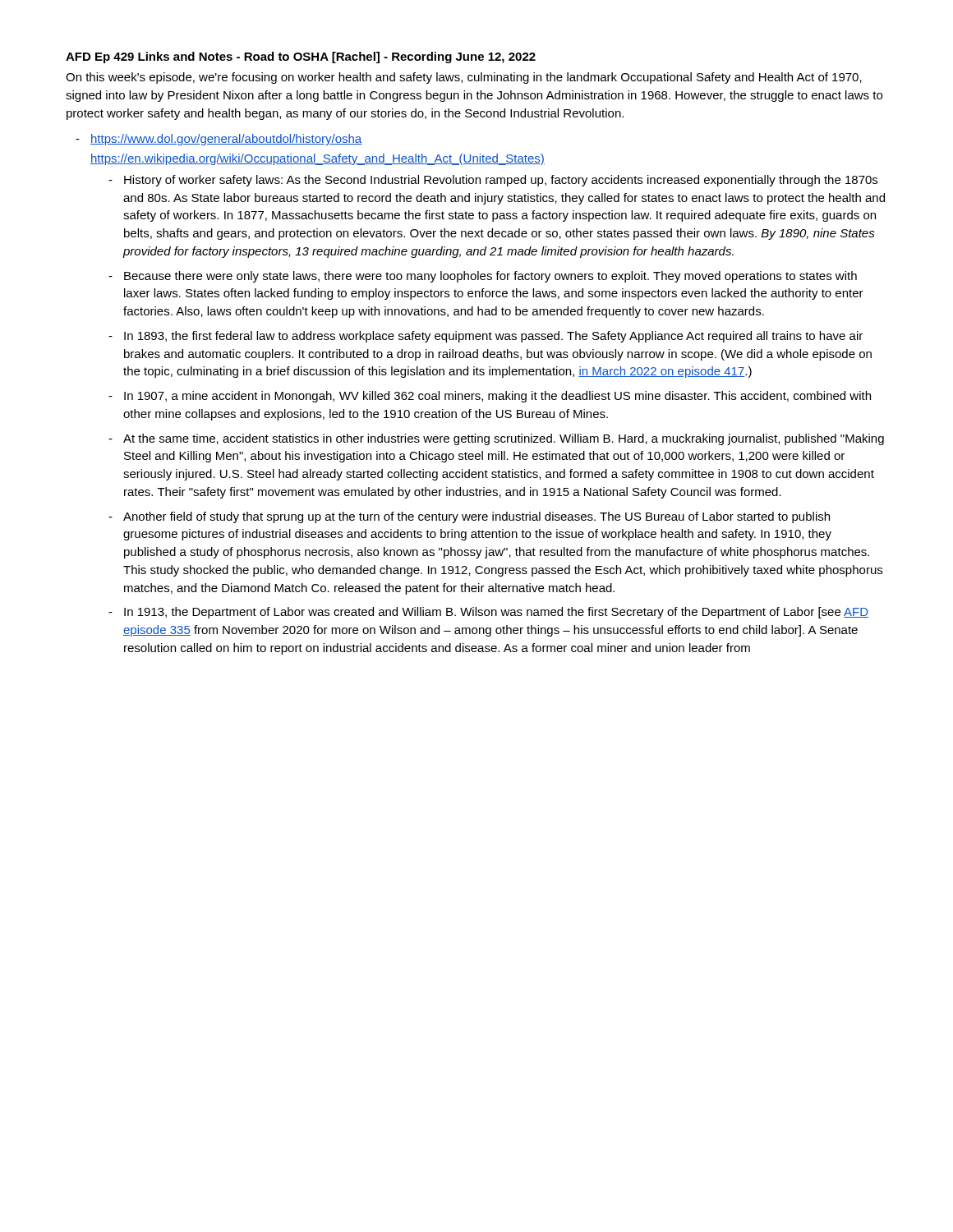The width and height of the screenshot is (953, 1232).
Task: Find the list item that reads "At the same"
Action: click(504, 465)
